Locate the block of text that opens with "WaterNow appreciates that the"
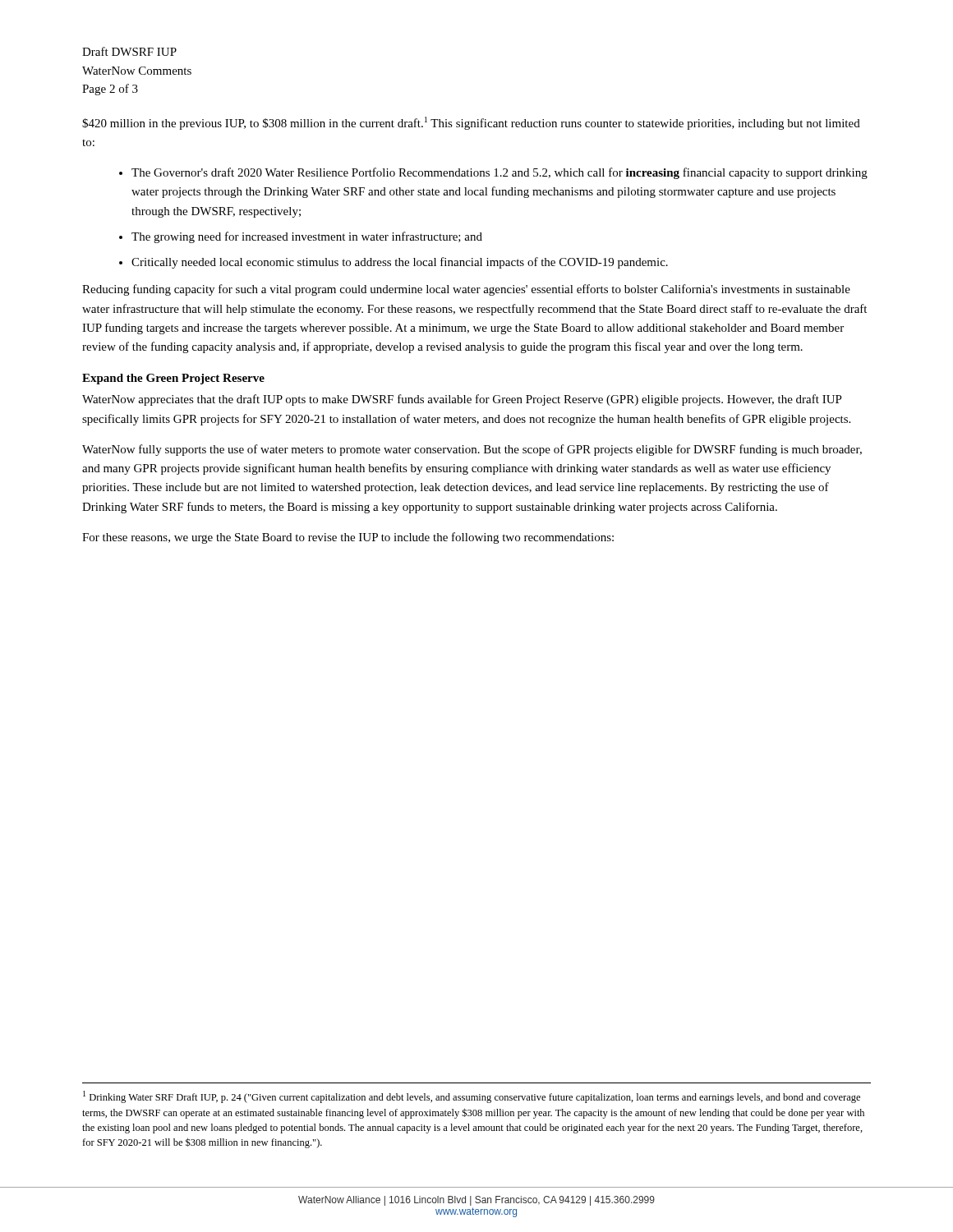 (467, 409)
